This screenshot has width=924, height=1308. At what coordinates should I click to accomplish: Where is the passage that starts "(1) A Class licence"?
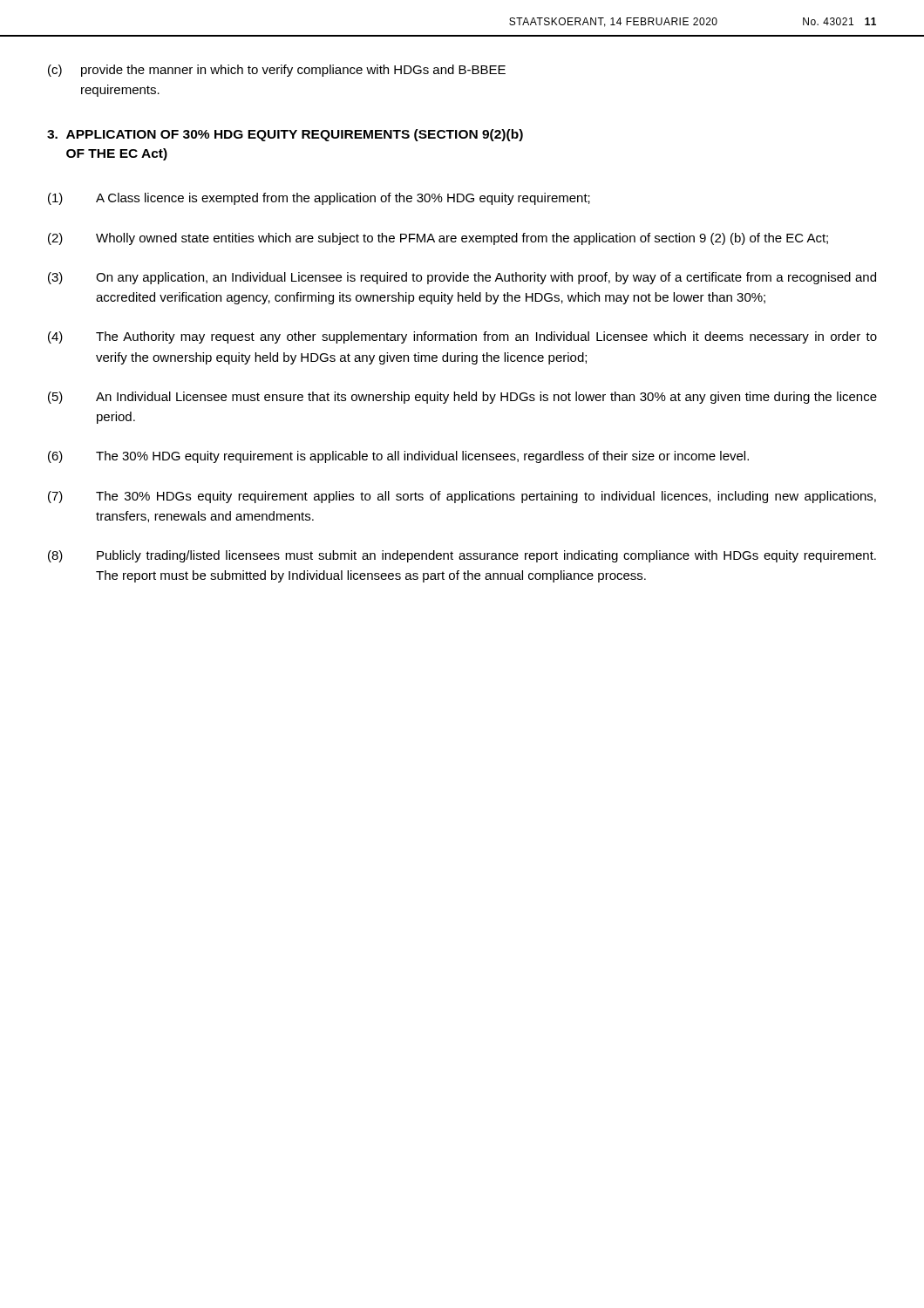point(462,198)
